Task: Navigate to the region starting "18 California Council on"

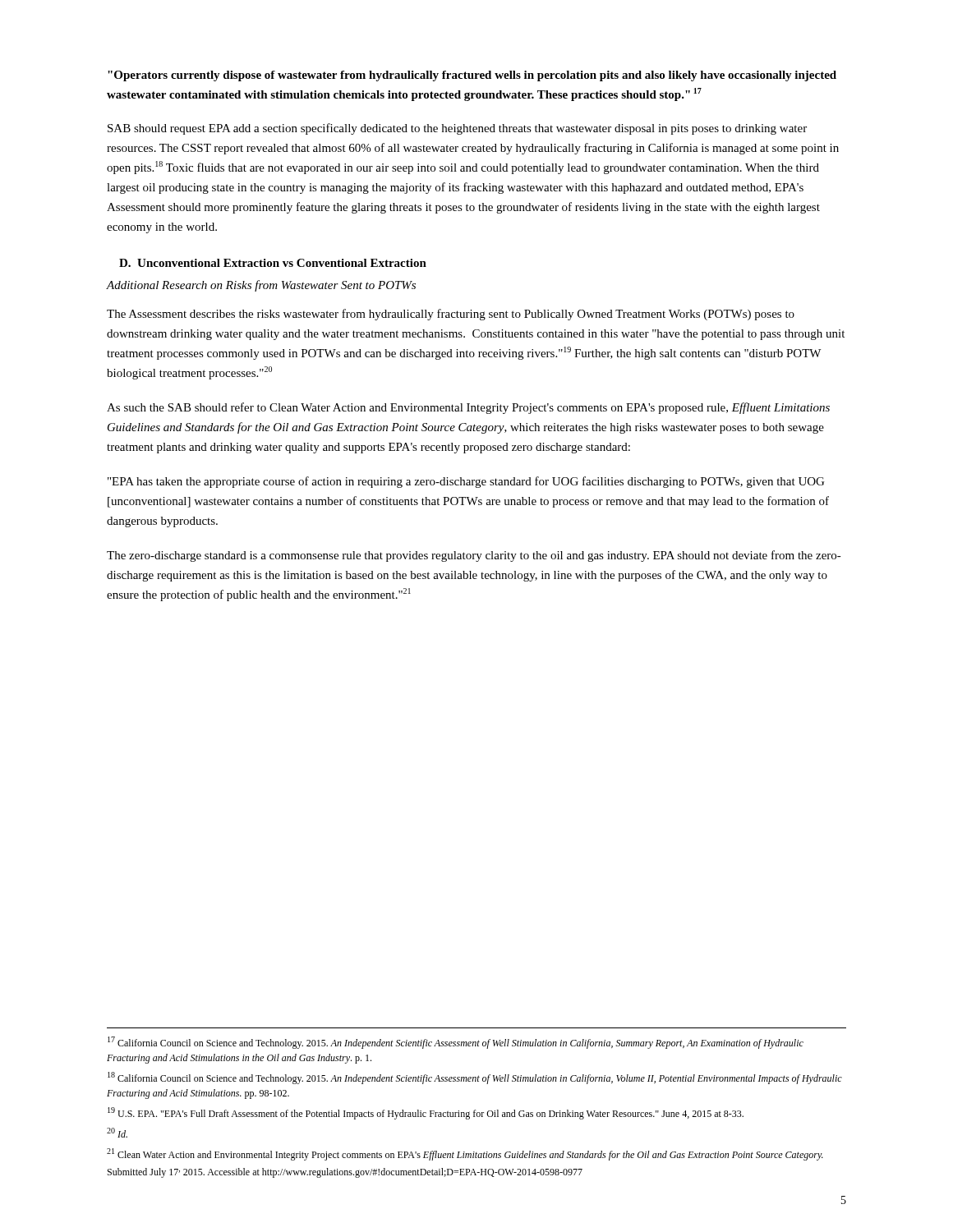Action: point(474,1085)
